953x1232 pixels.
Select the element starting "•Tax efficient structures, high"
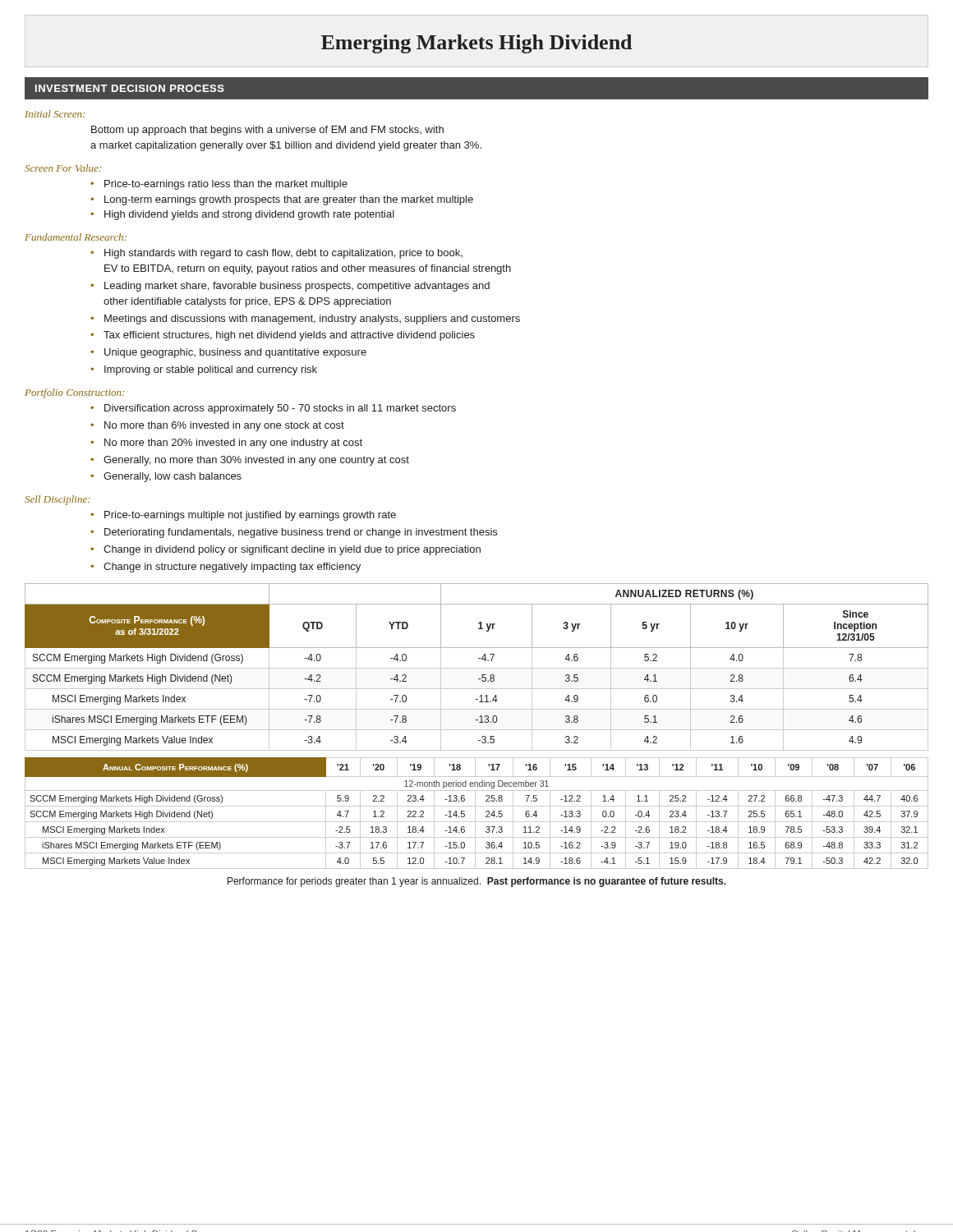pos(283,336)
